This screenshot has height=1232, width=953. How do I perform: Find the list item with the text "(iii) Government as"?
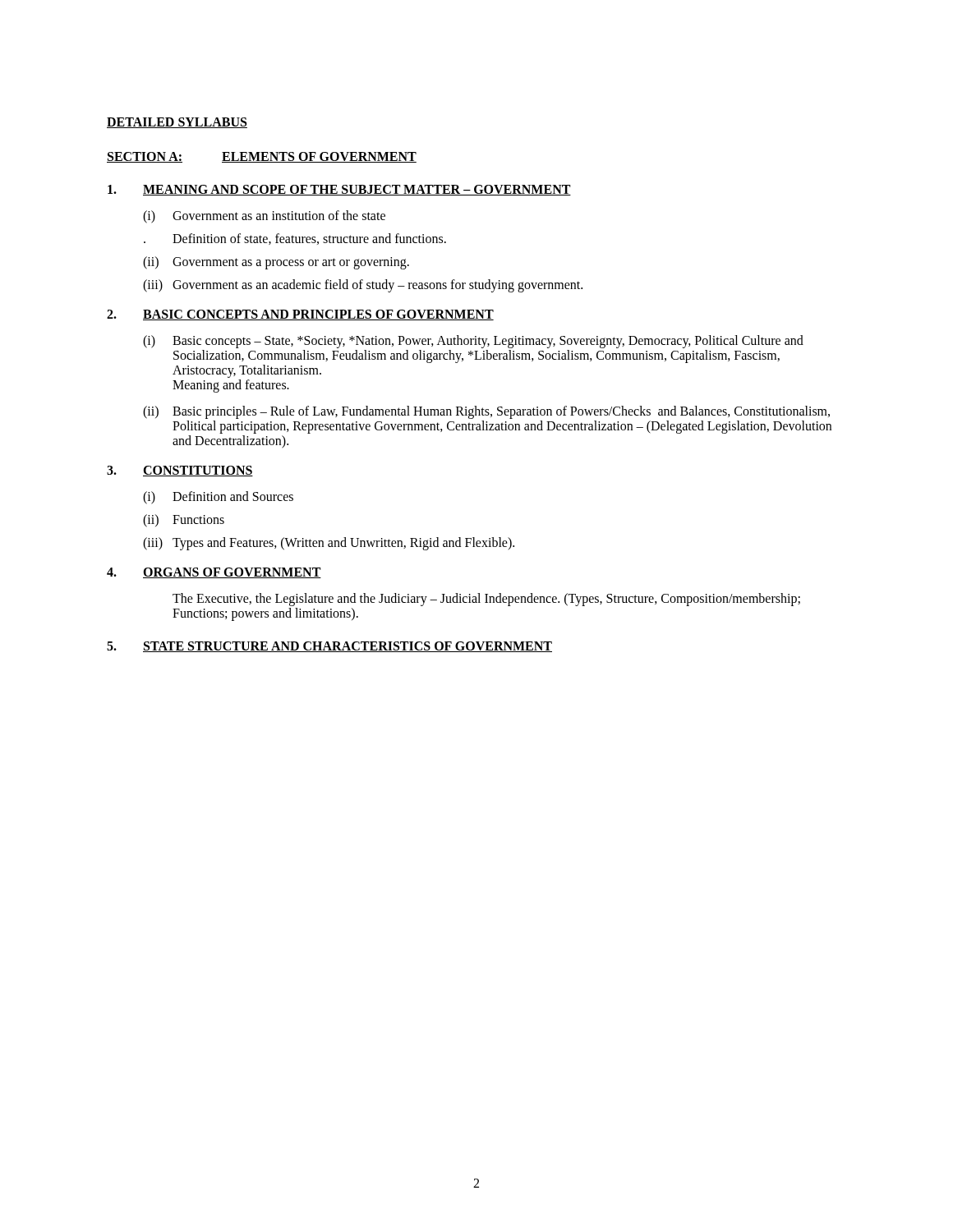476,285
